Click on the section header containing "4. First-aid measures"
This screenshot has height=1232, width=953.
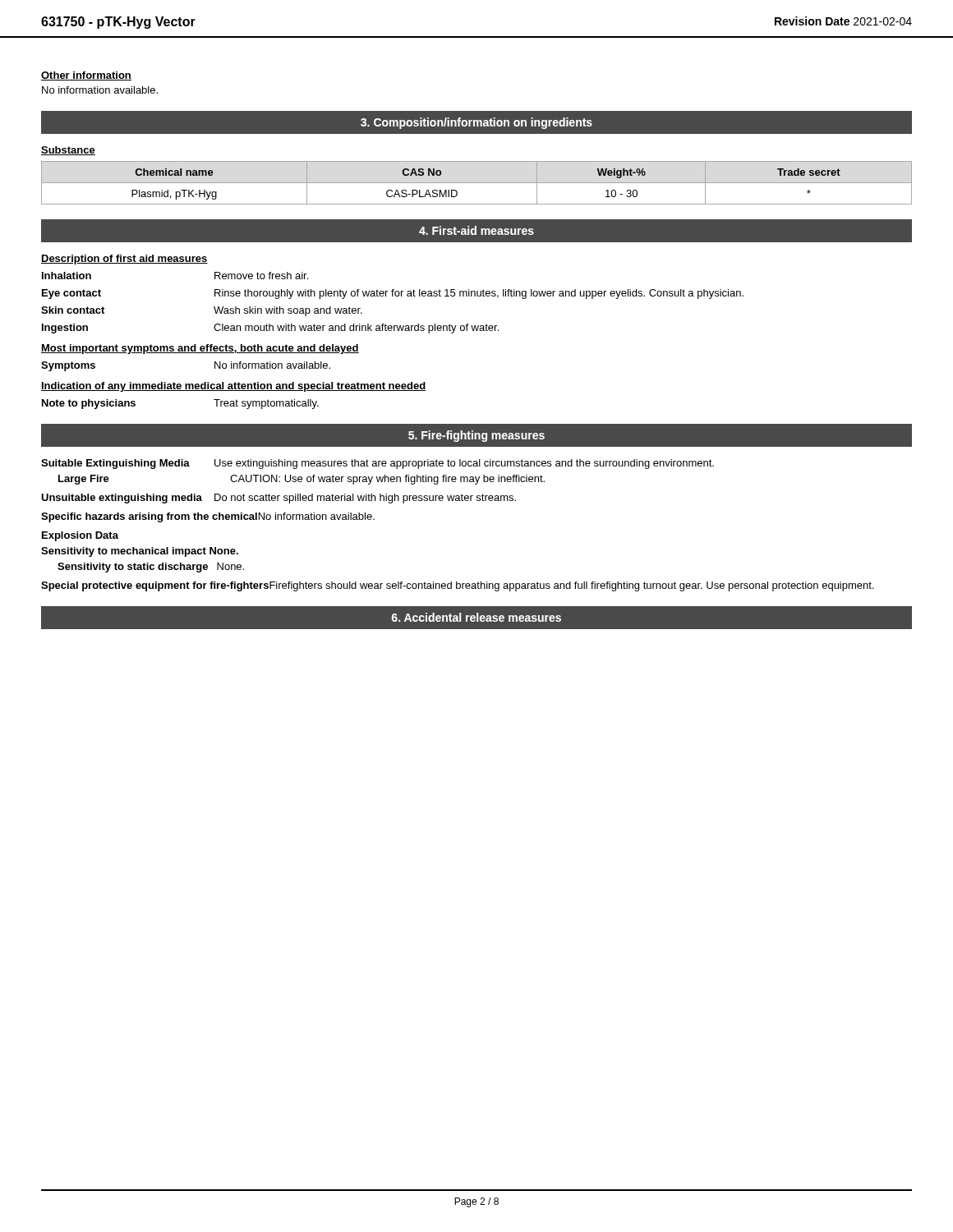(476, 231)
